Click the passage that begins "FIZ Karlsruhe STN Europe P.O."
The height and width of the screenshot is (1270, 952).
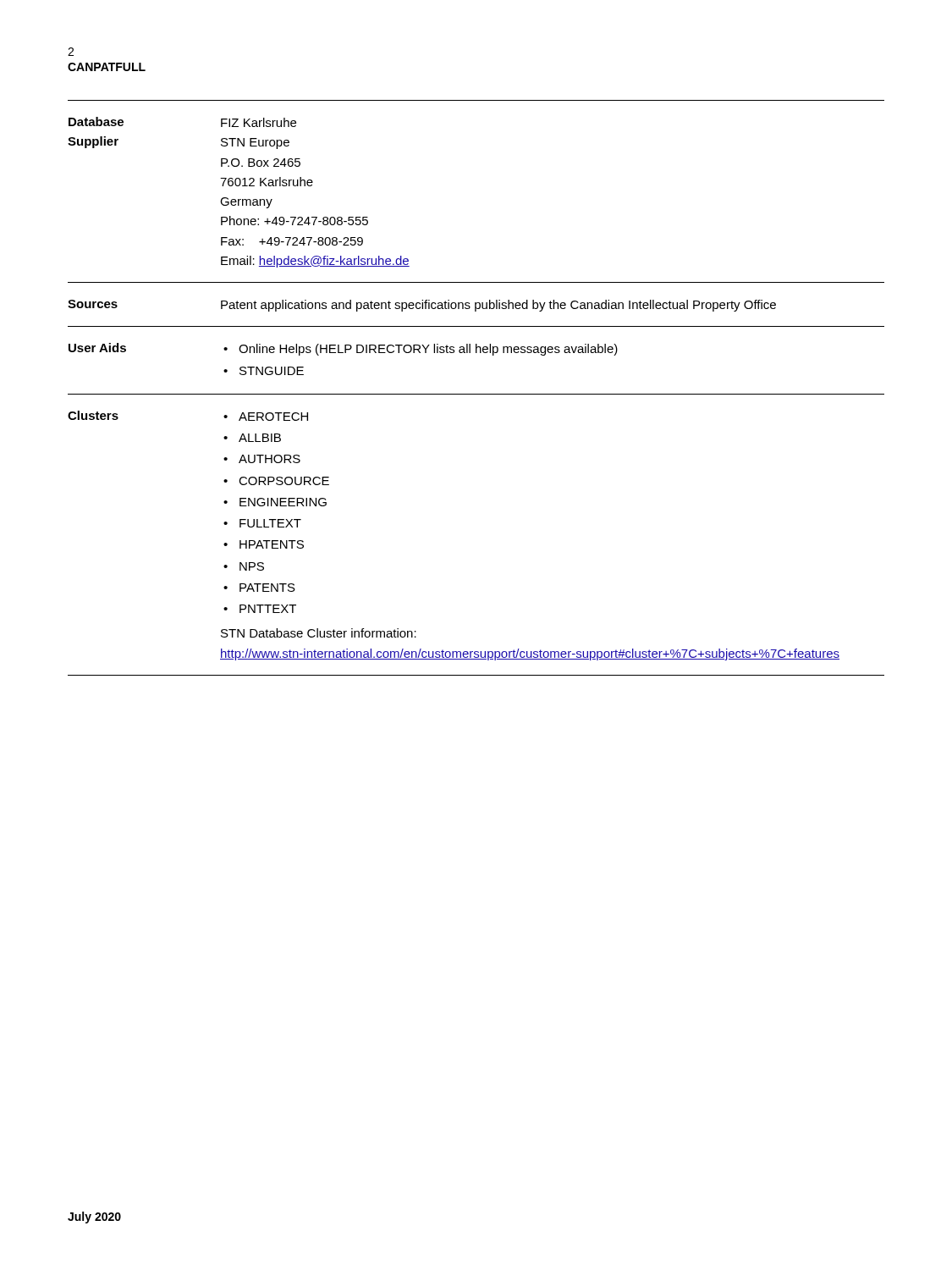(259, 122)
